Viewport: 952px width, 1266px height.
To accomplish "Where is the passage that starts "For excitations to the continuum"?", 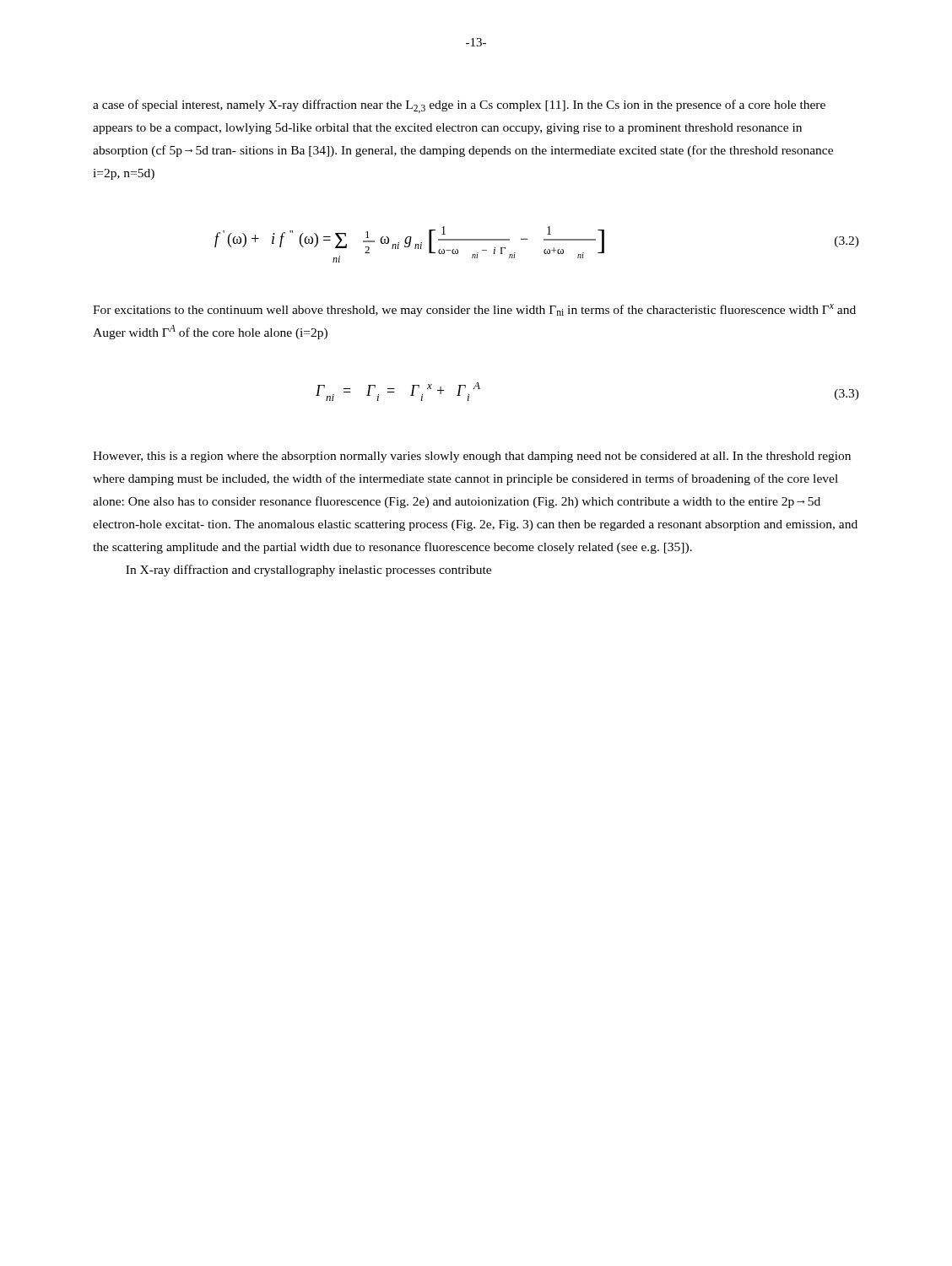I will click(x=474, y=320).
